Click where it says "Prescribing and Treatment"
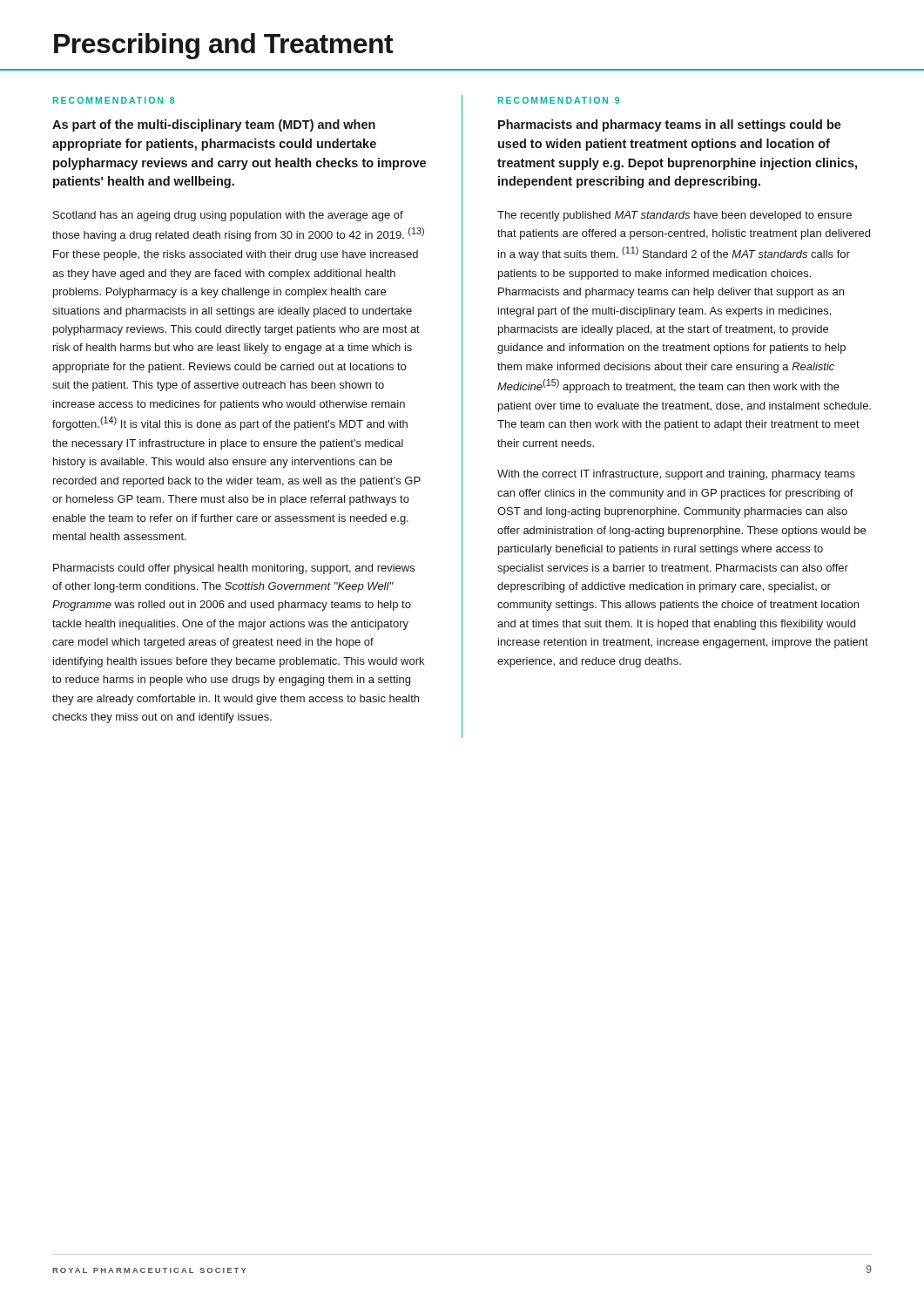Screen dimensions: 1307x924 coord(224,46)
